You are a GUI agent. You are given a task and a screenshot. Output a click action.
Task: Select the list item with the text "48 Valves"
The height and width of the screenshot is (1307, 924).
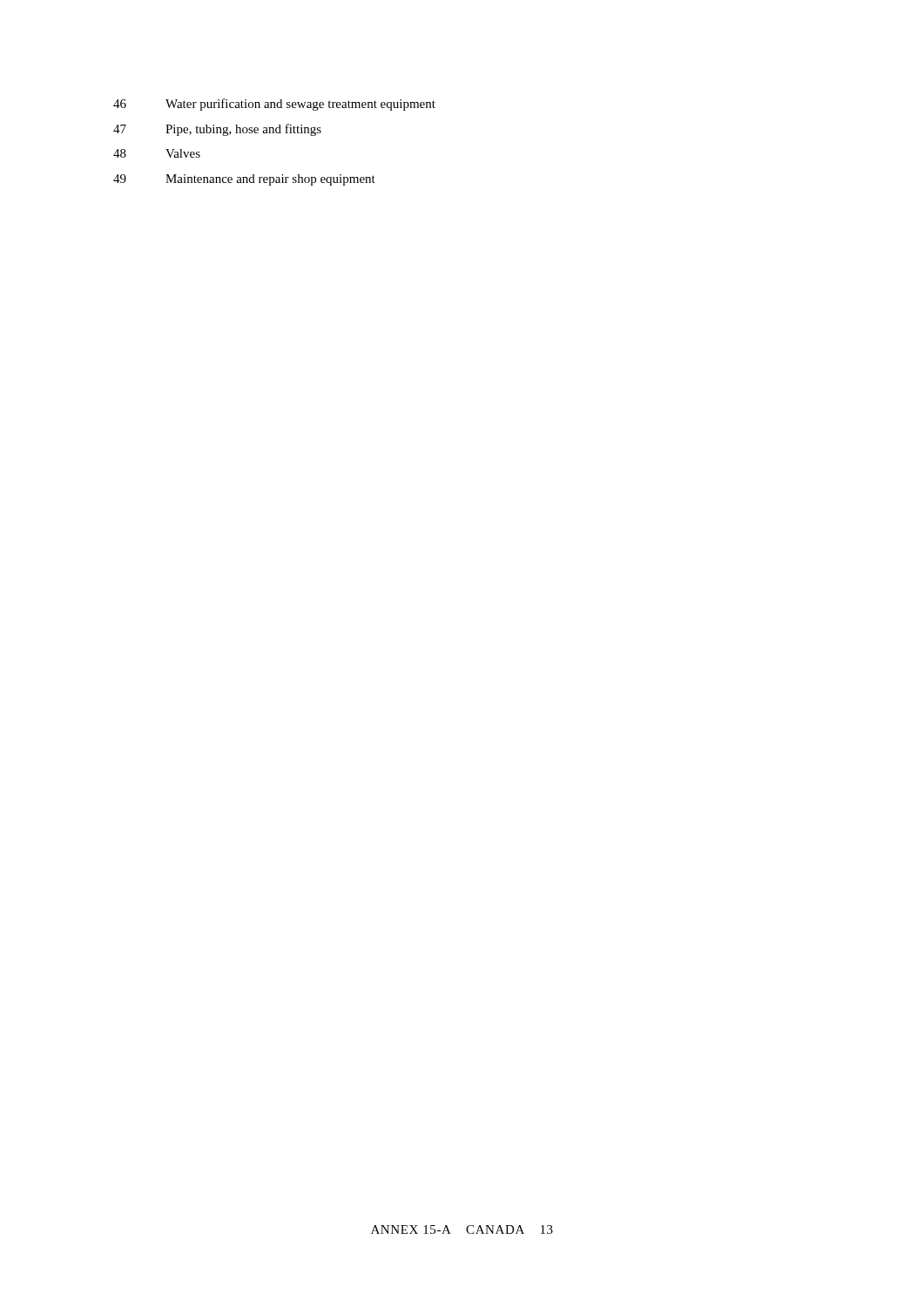tap(157, 154)
